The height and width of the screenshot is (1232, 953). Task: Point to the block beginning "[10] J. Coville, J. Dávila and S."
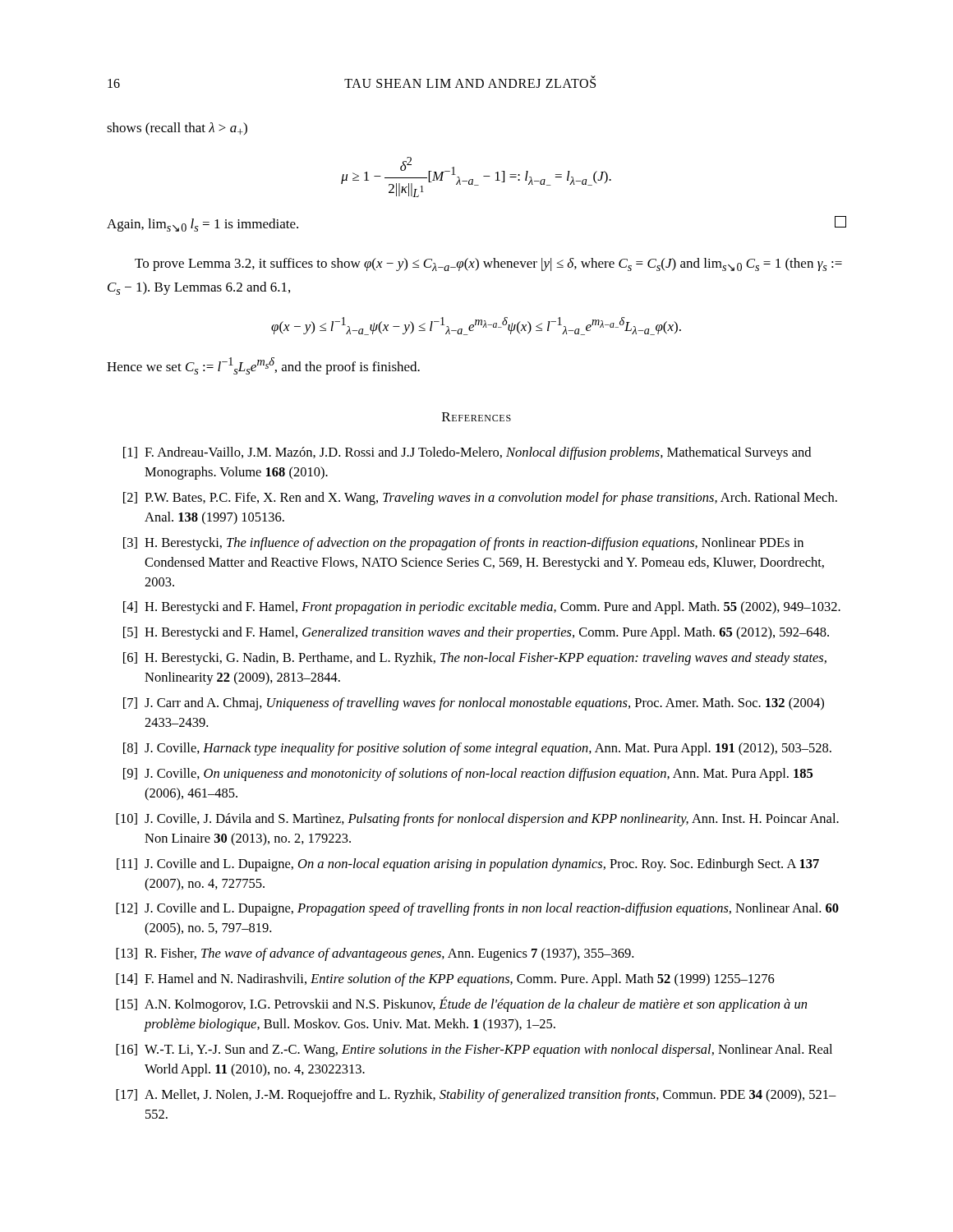[476, 828]
